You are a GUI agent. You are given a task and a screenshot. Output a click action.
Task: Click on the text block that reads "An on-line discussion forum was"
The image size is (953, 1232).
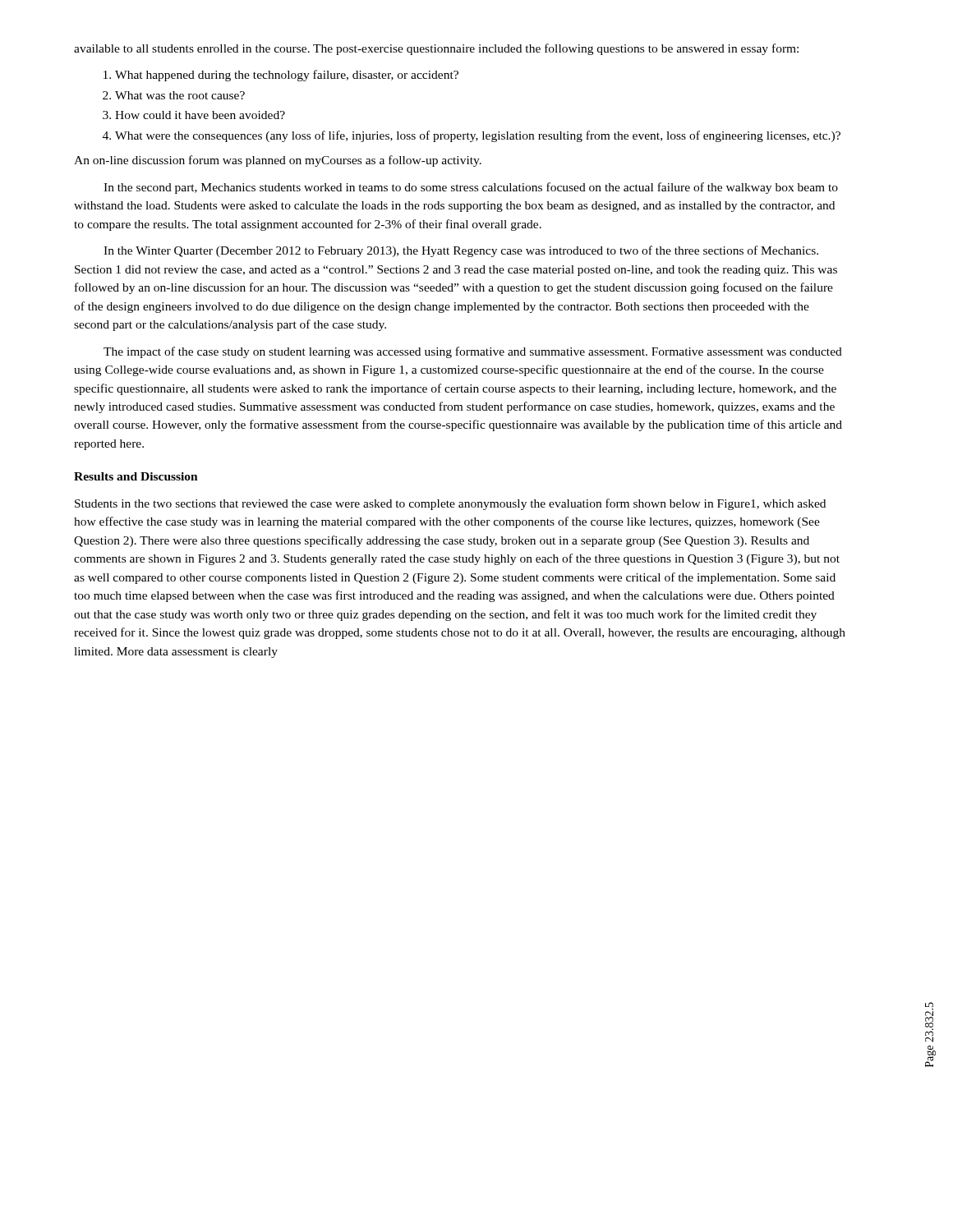tap(460, 161)
